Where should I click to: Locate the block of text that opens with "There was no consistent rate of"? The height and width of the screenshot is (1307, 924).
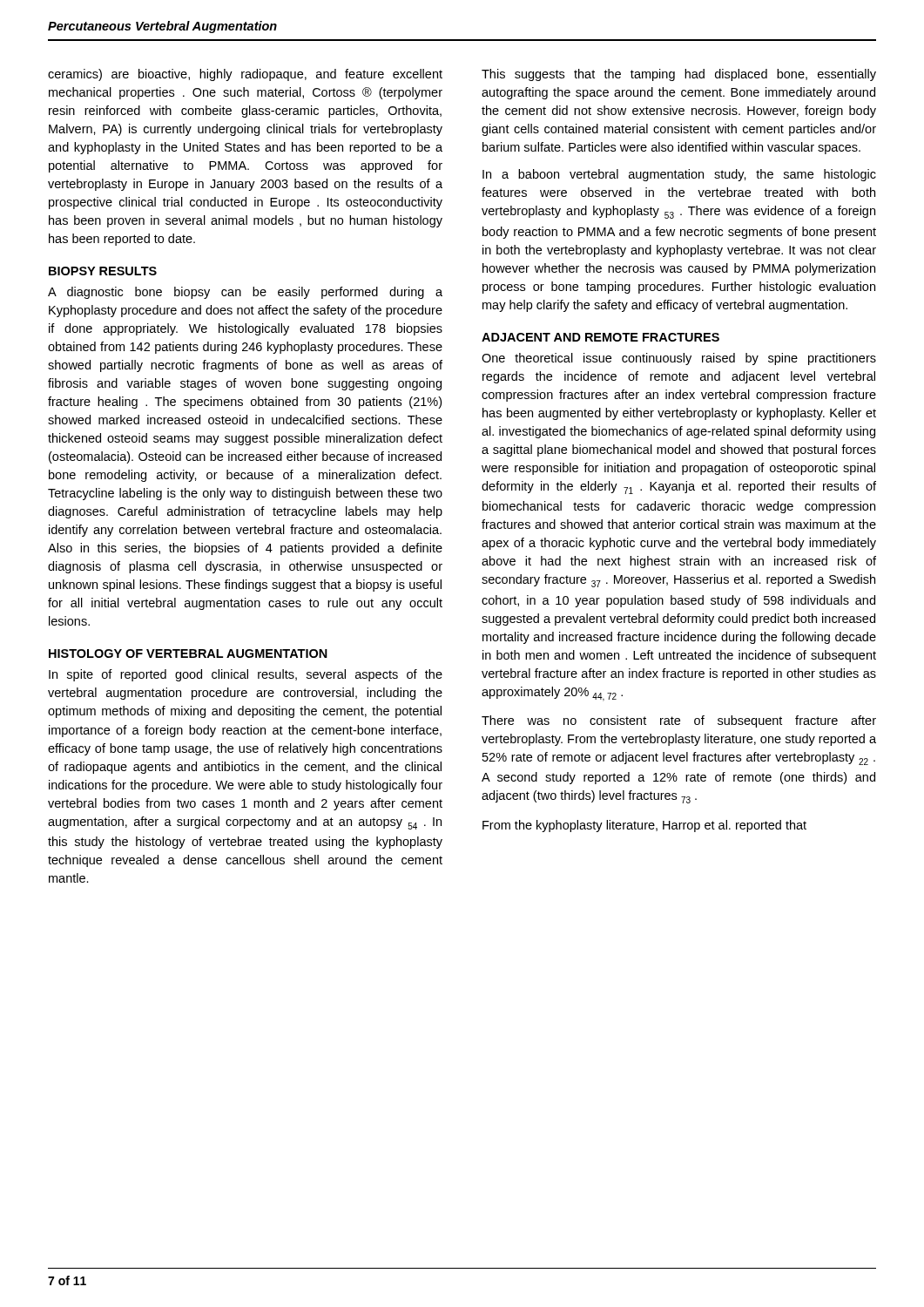click(x=679, y=760)
